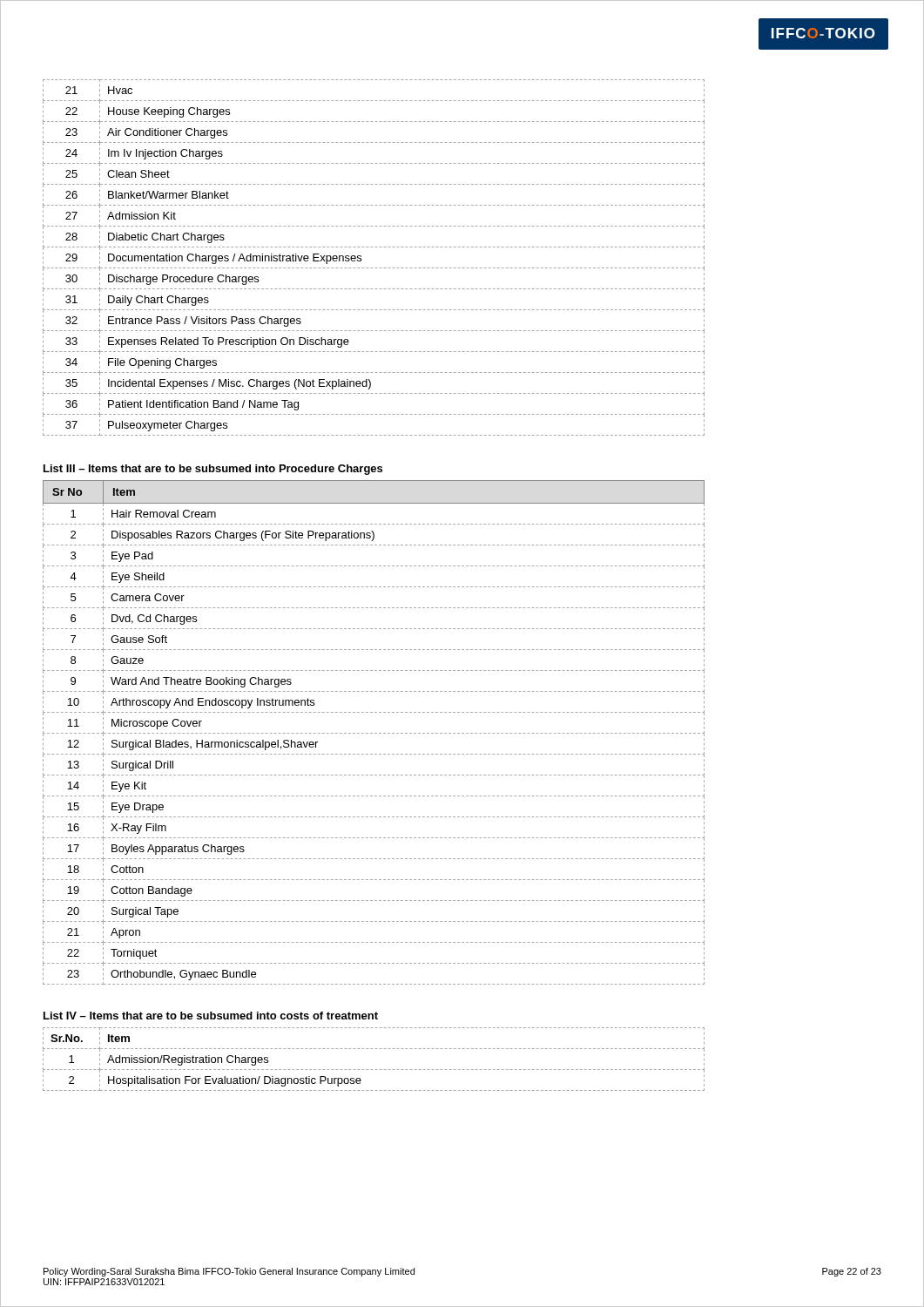Locate the table with the text "Clean Sheet"
Screen dimensions: 1307x924
(462, 257)
